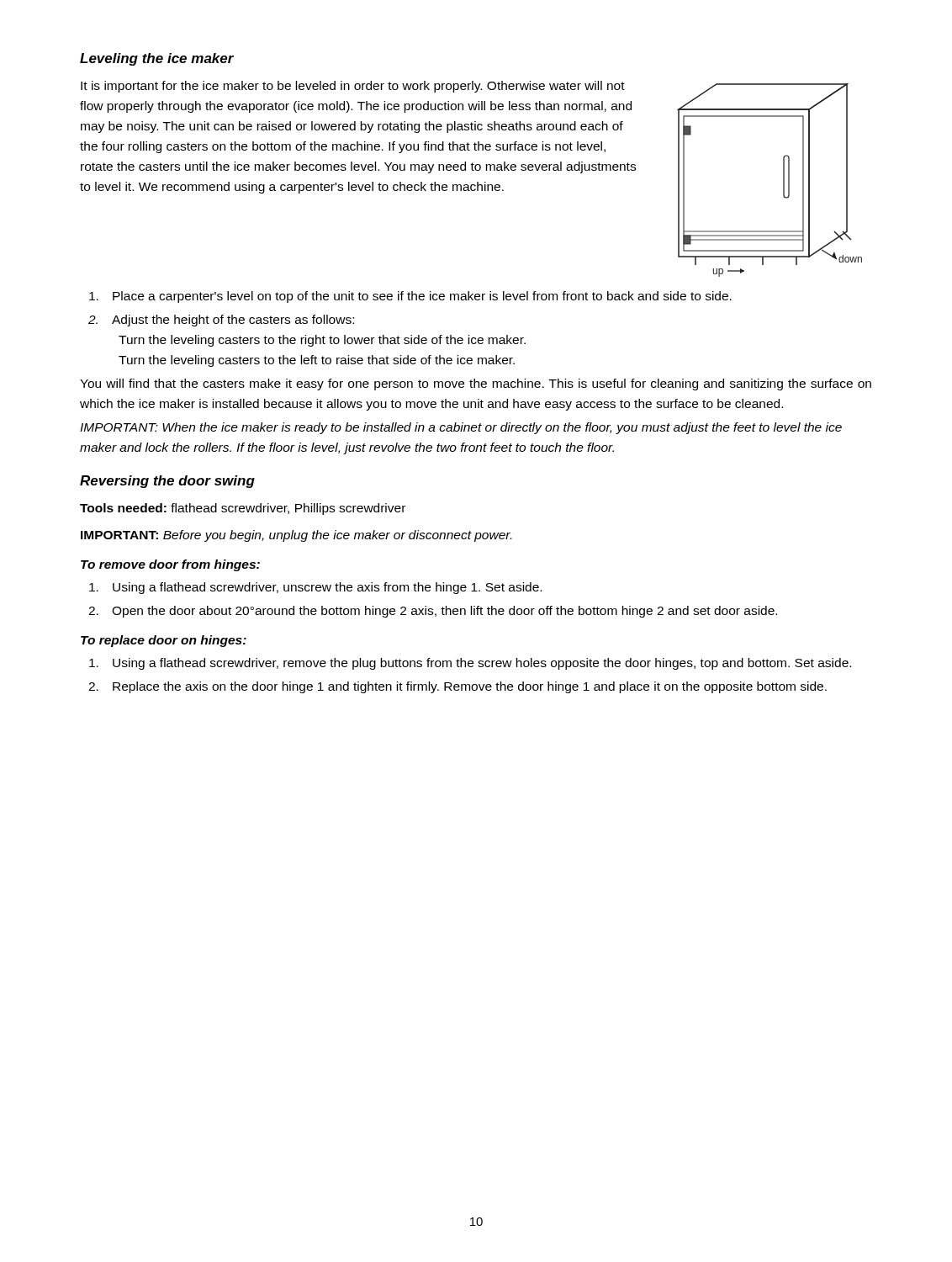The width and height of the screenshot is (952, 1262).
Task: Locate the section header with the text "To replace door"
Action: pos(163,640)
